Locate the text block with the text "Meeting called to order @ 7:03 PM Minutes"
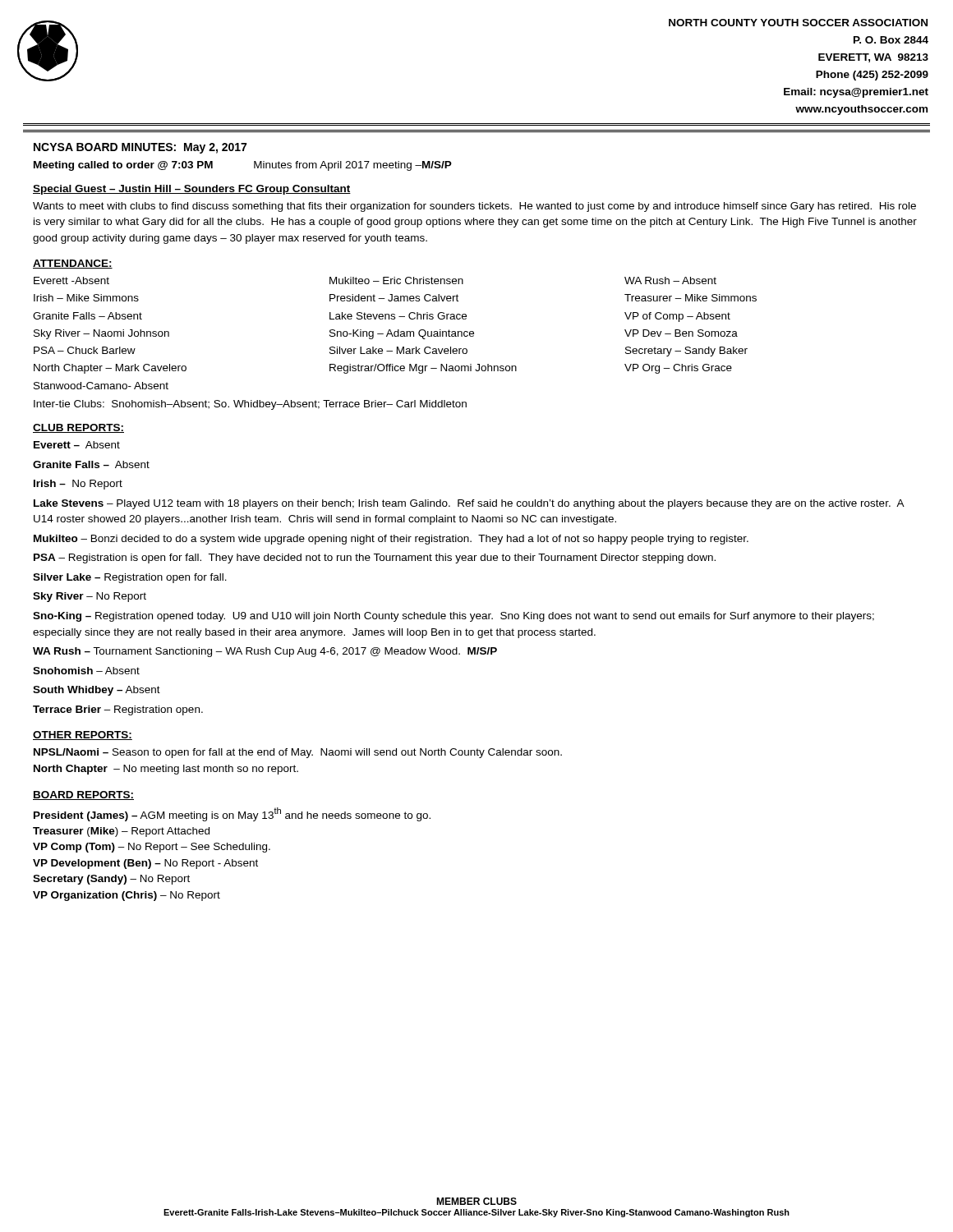The width and height of the screenshot is (953, 1232). (242, 164)
